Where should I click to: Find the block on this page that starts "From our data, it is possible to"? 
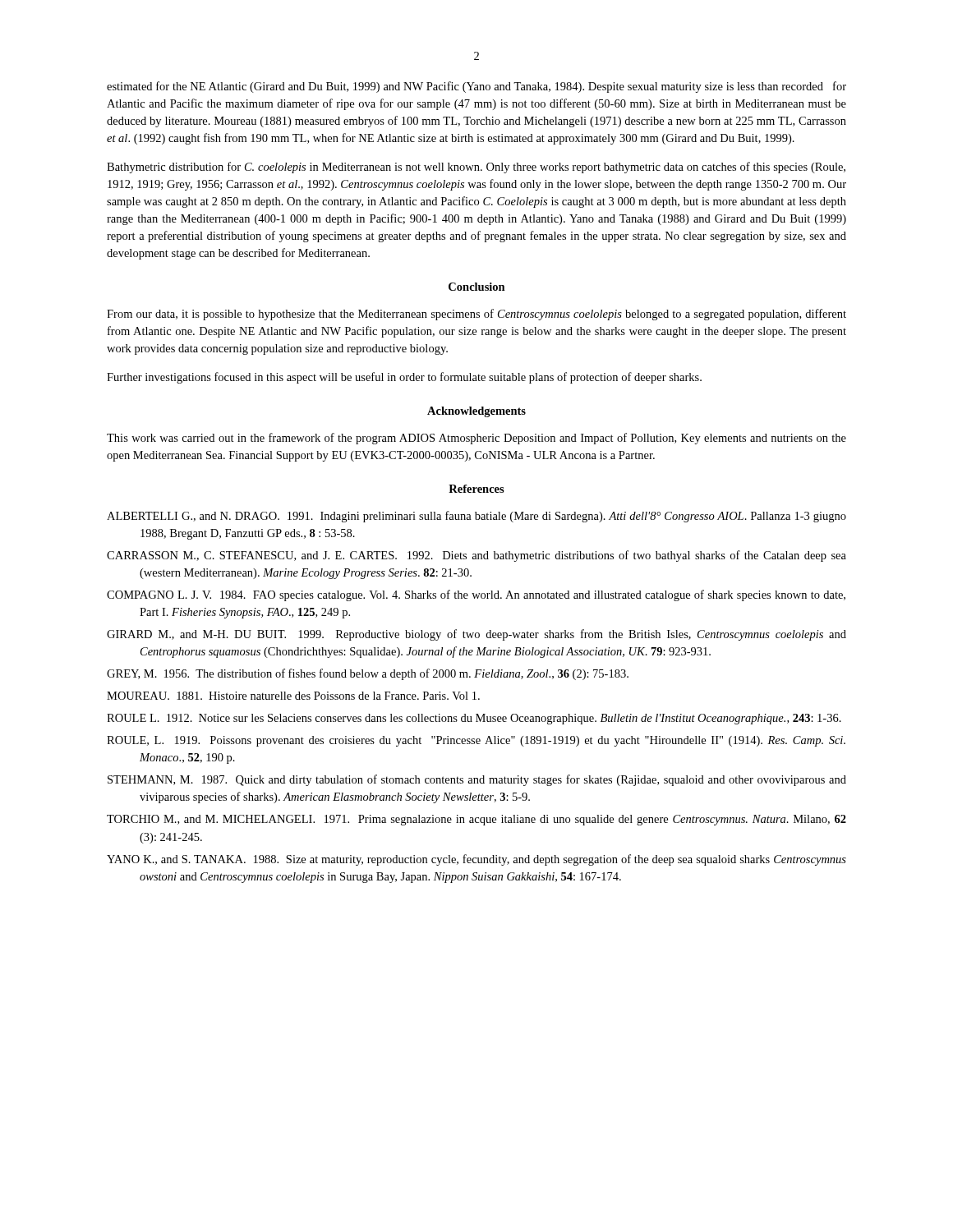pyautogui.click(x=476, y=332)
